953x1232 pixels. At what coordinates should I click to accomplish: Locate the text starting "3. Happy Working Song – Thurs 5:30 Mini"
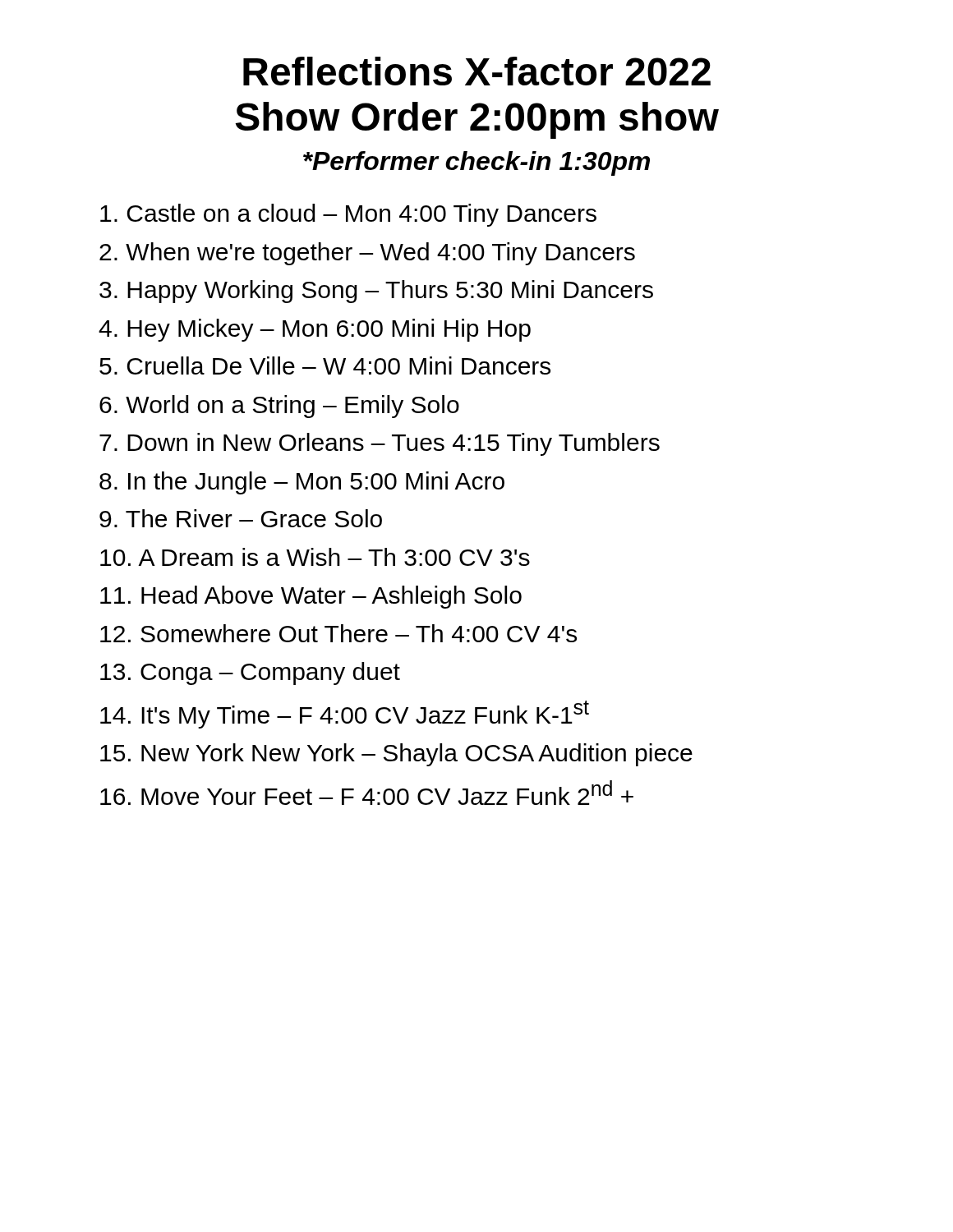point(376,290)
